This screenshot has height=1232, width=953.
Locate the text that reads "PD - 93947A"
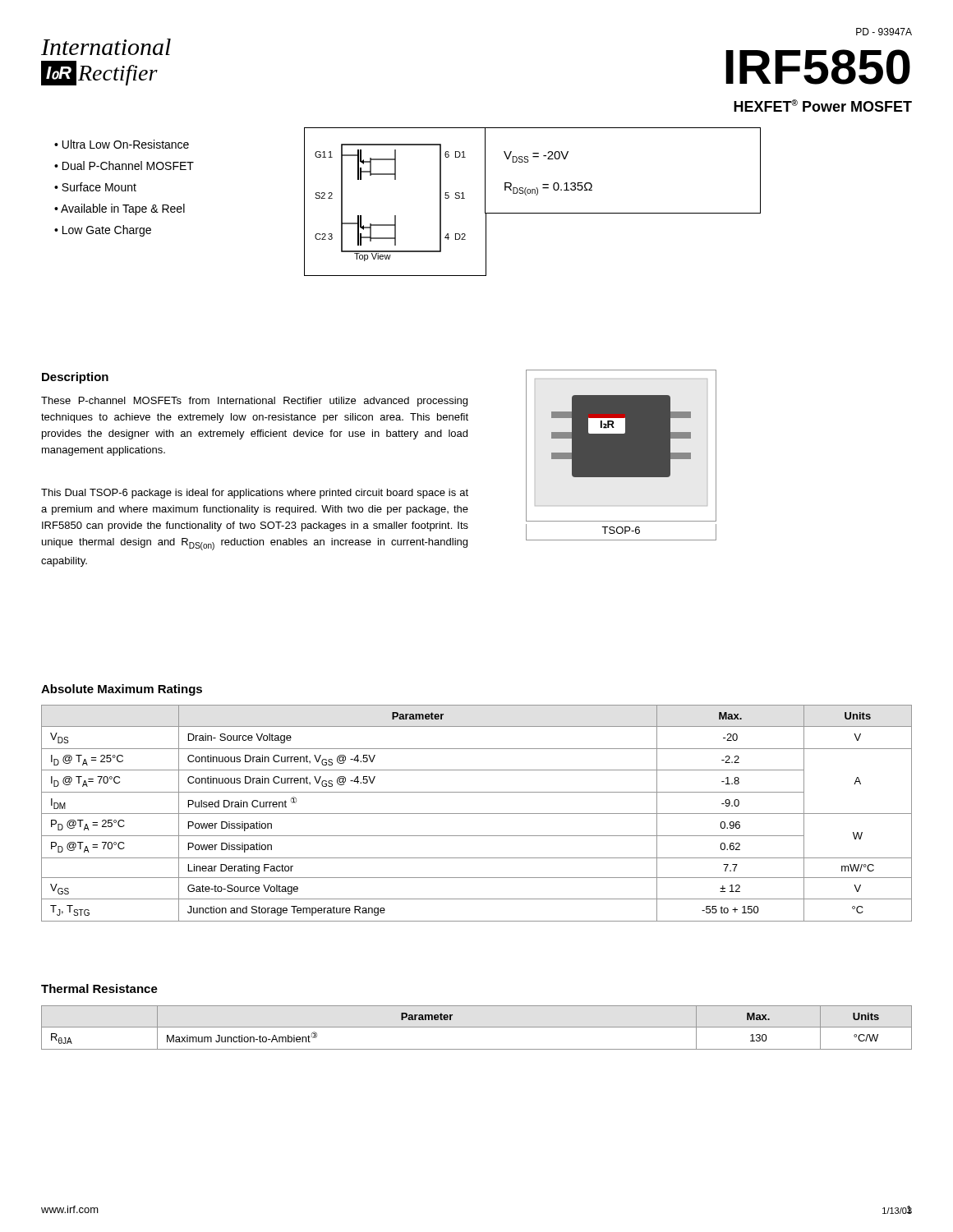pyautogui.click(x=884, y=32)
